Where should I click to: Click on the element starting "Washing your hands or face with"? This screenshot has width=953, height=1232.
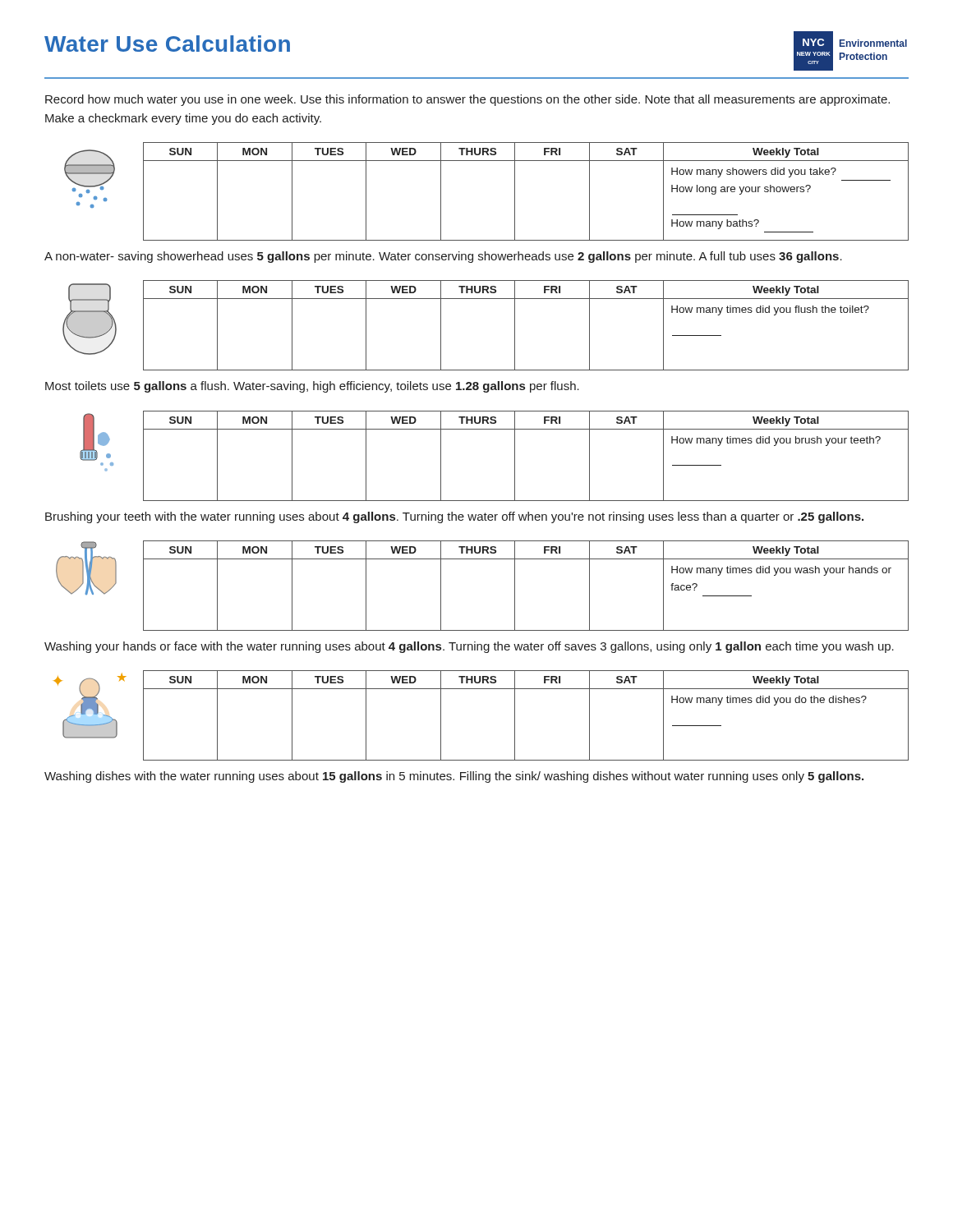click(469, 646)
